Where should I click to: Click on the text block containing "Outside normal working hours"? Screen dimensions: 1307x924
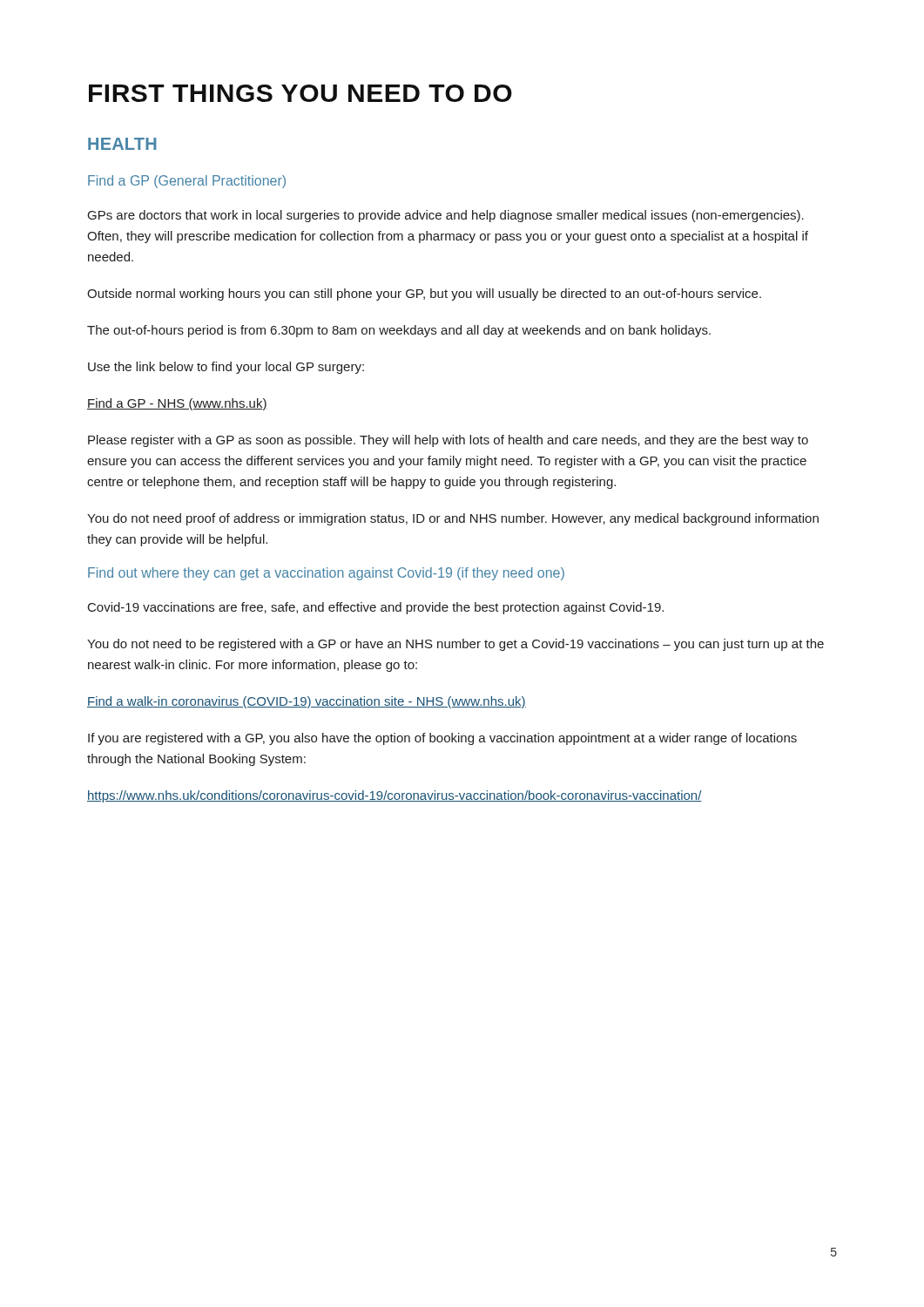(x=462, y=294)
